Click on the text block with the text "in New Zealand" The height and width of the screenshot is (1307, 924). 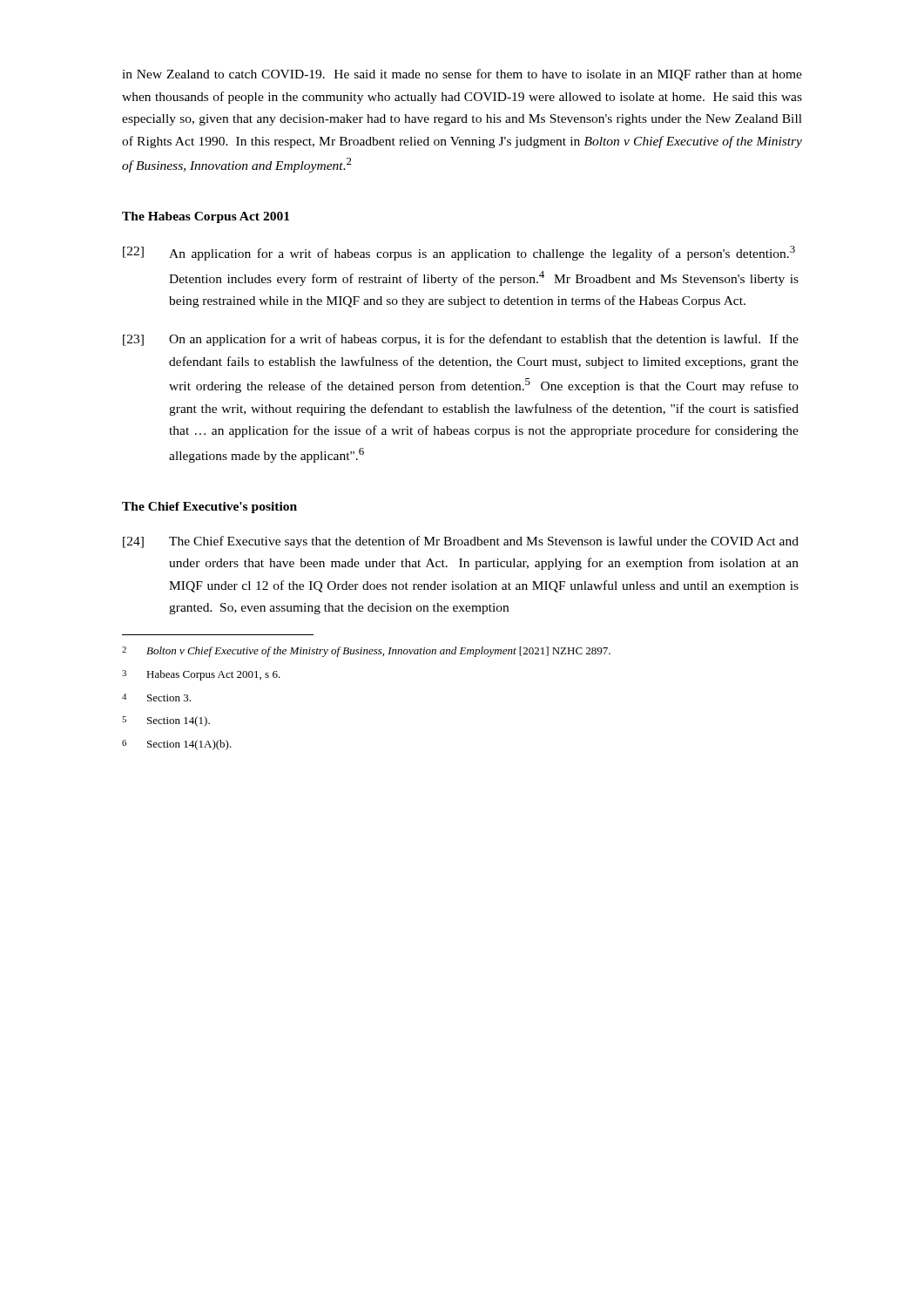click(462, 120)
